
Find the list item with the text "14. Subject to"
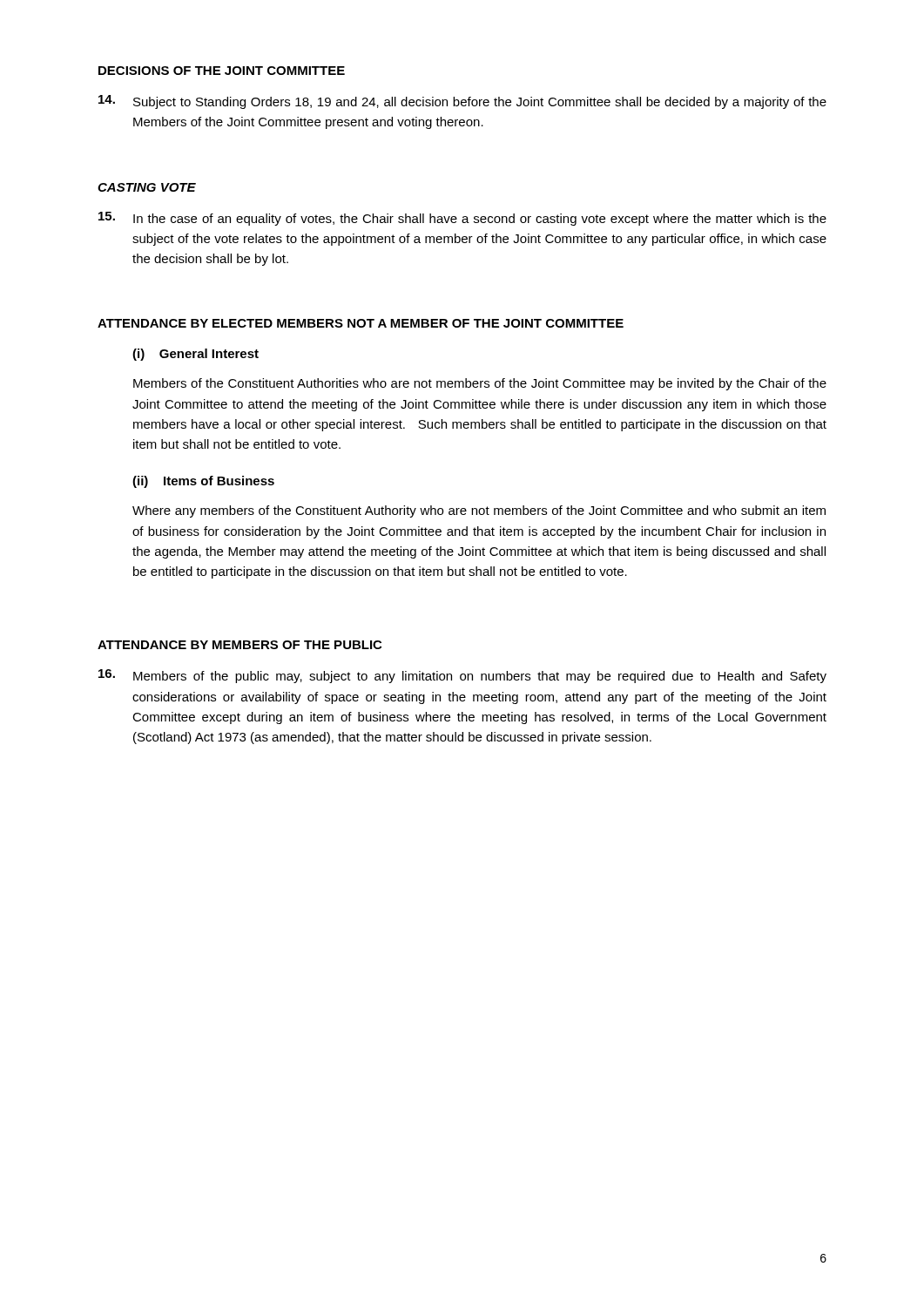(x=462, y=112)
